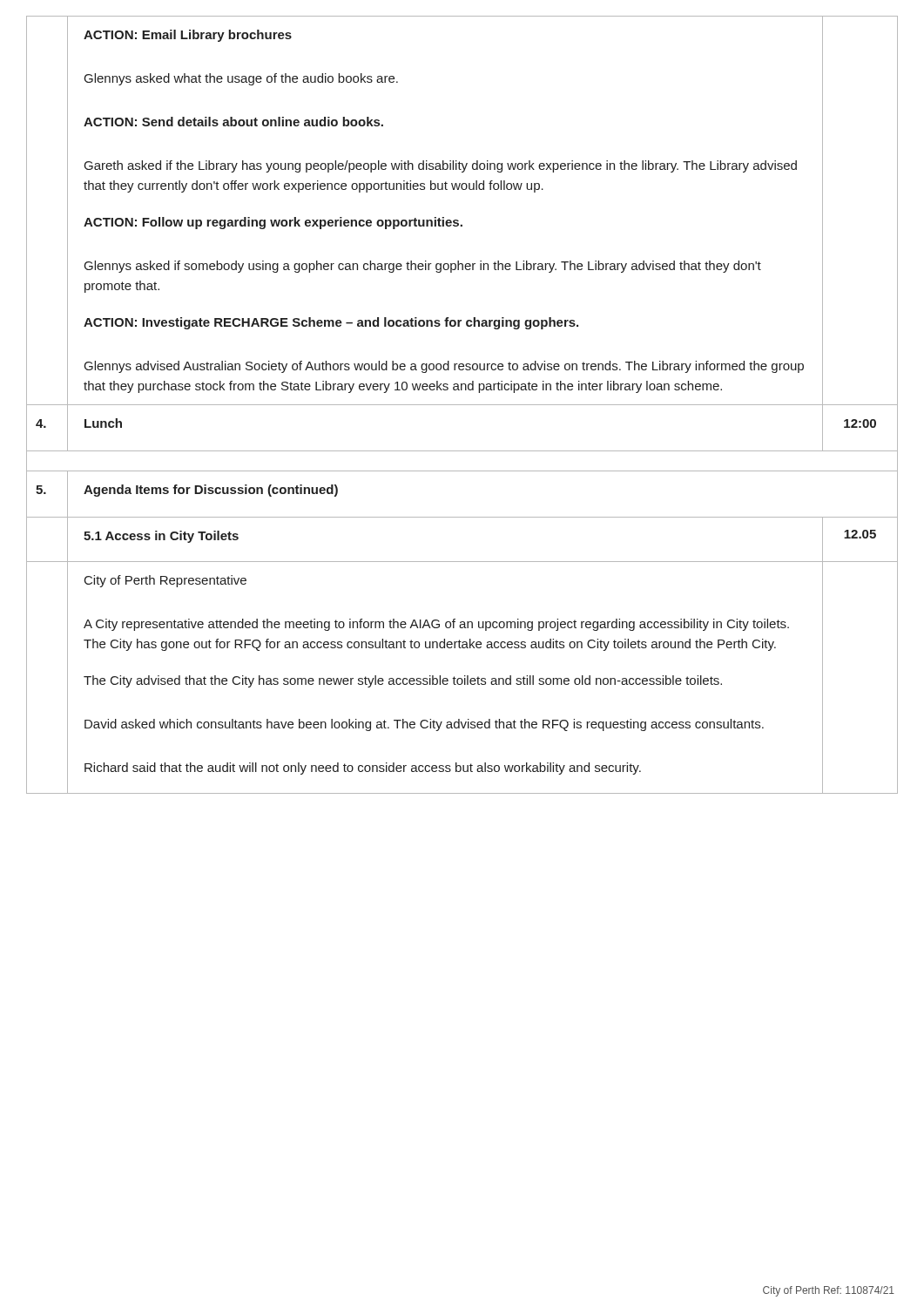924x1307 pixels.
Task: Point to the region starting "City of Perth Representative"
Action: (x=165, y=580)
